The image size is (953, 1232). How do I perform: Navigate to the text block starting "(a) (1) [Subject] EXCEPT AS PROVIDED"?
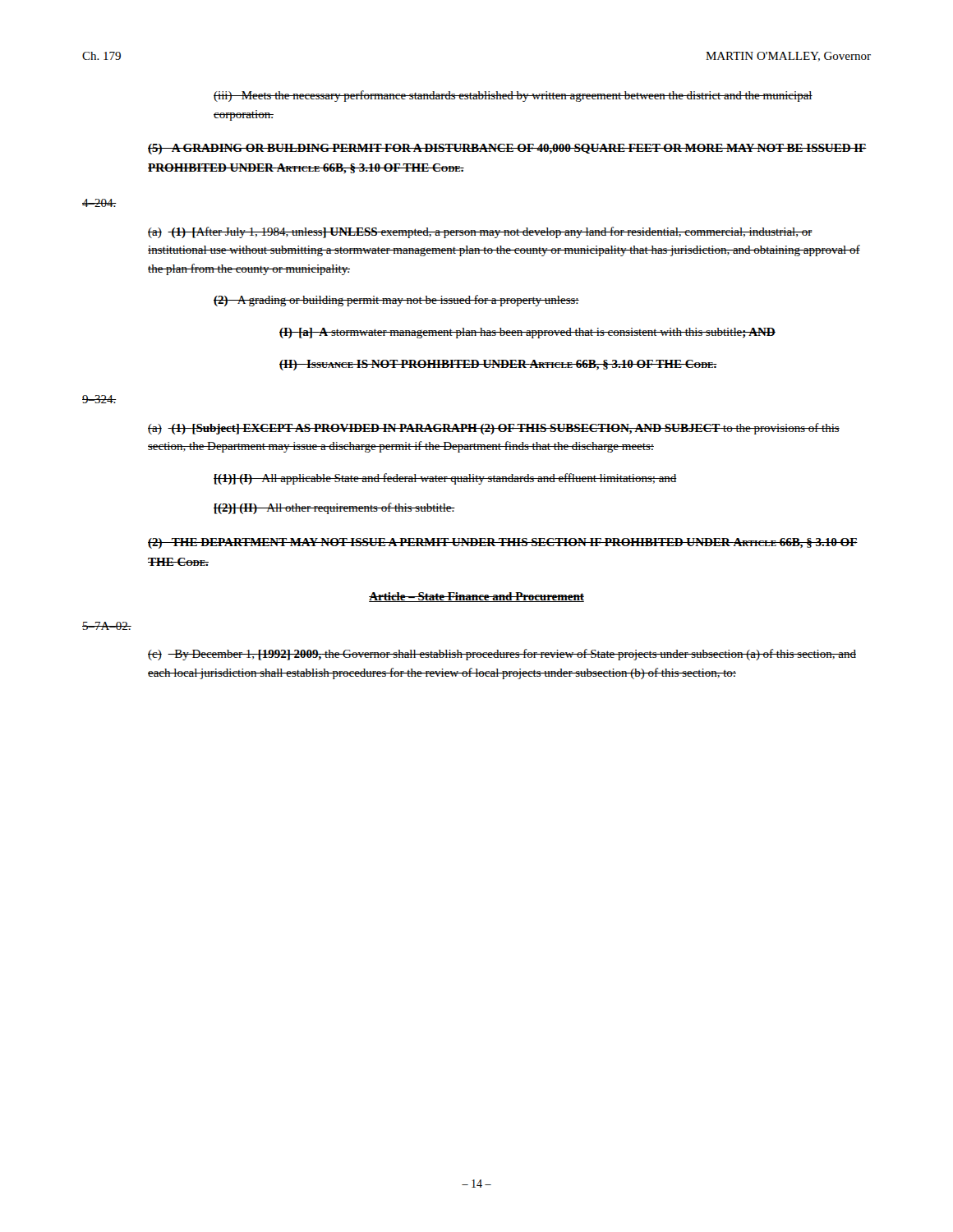(494, 437)
